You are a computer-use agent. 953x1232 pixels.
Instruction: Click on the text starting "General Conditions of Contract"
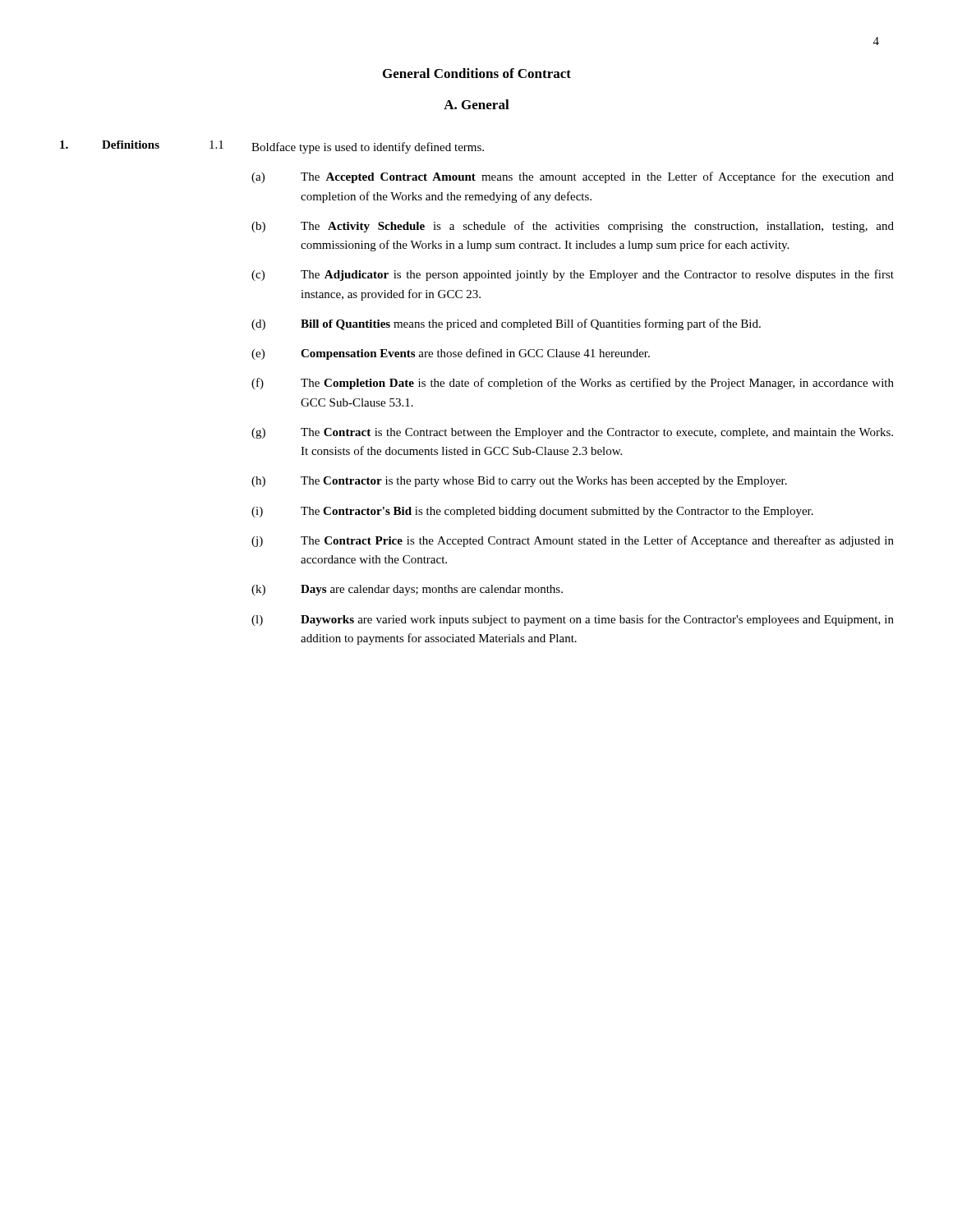click(476, 73)
